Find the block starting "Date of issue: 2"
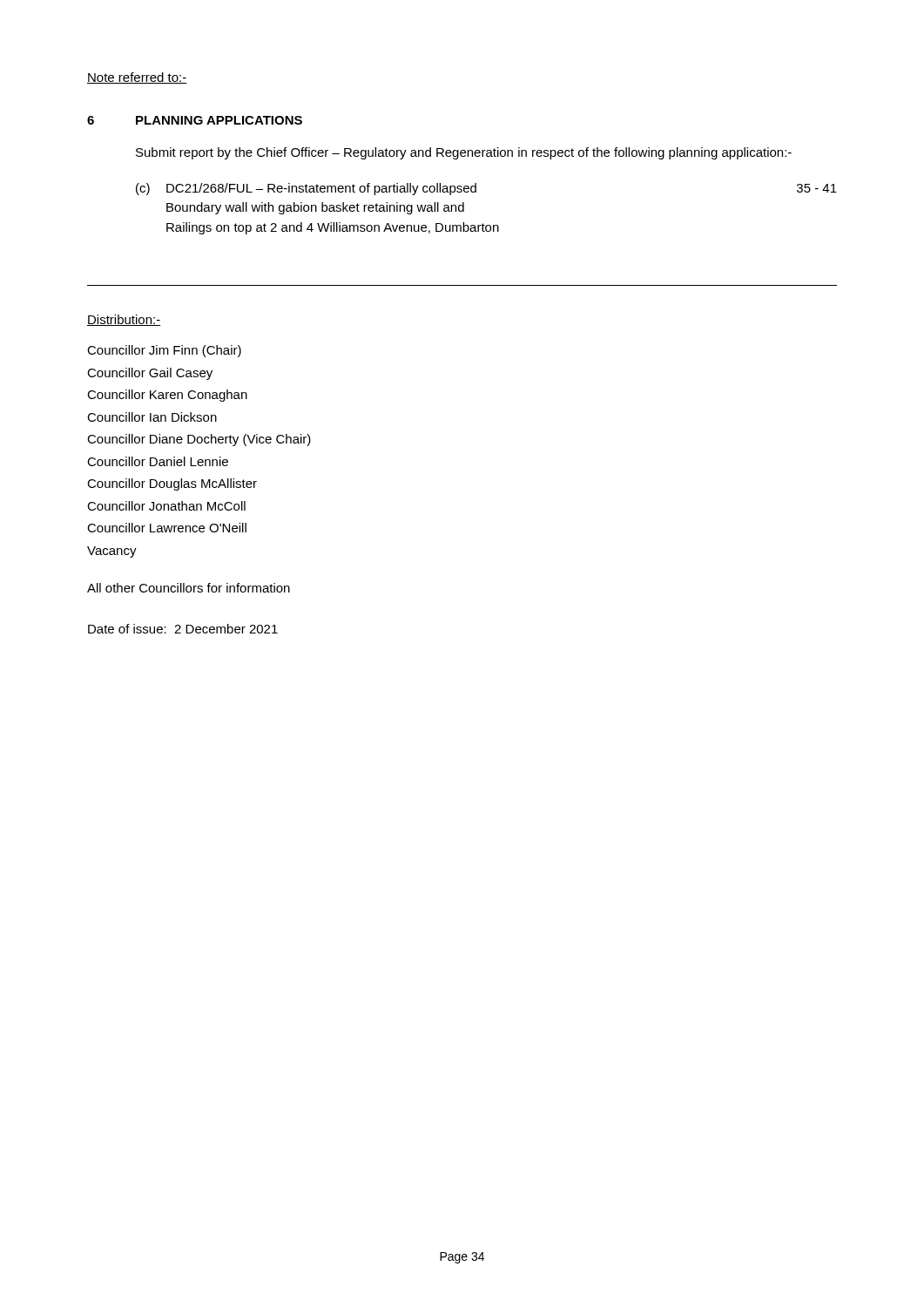The height and width of the screenshot is (1307, 924). click(x=183, y=629)
